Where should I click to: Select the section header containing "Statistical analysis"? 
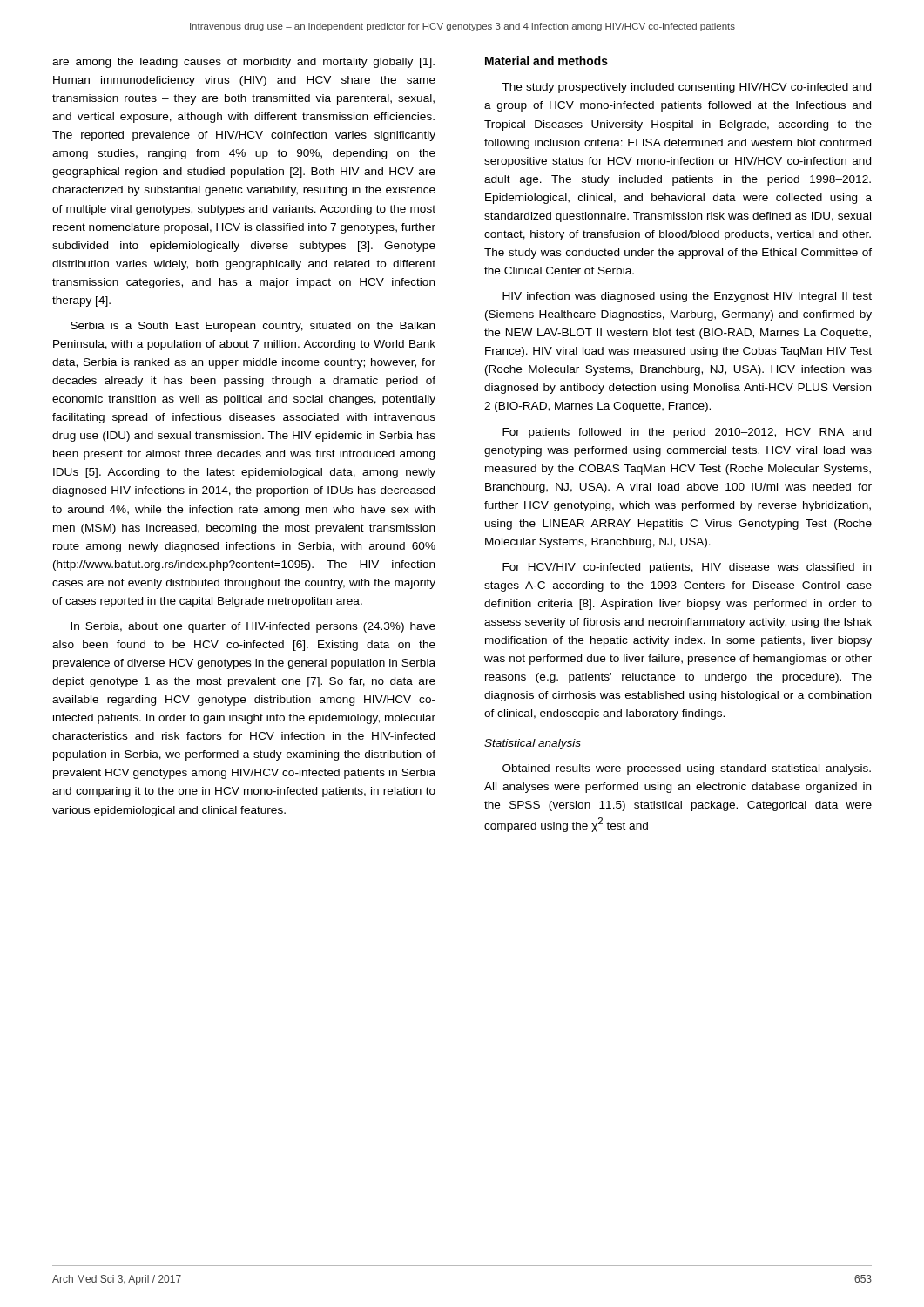(x=533, y=742)
